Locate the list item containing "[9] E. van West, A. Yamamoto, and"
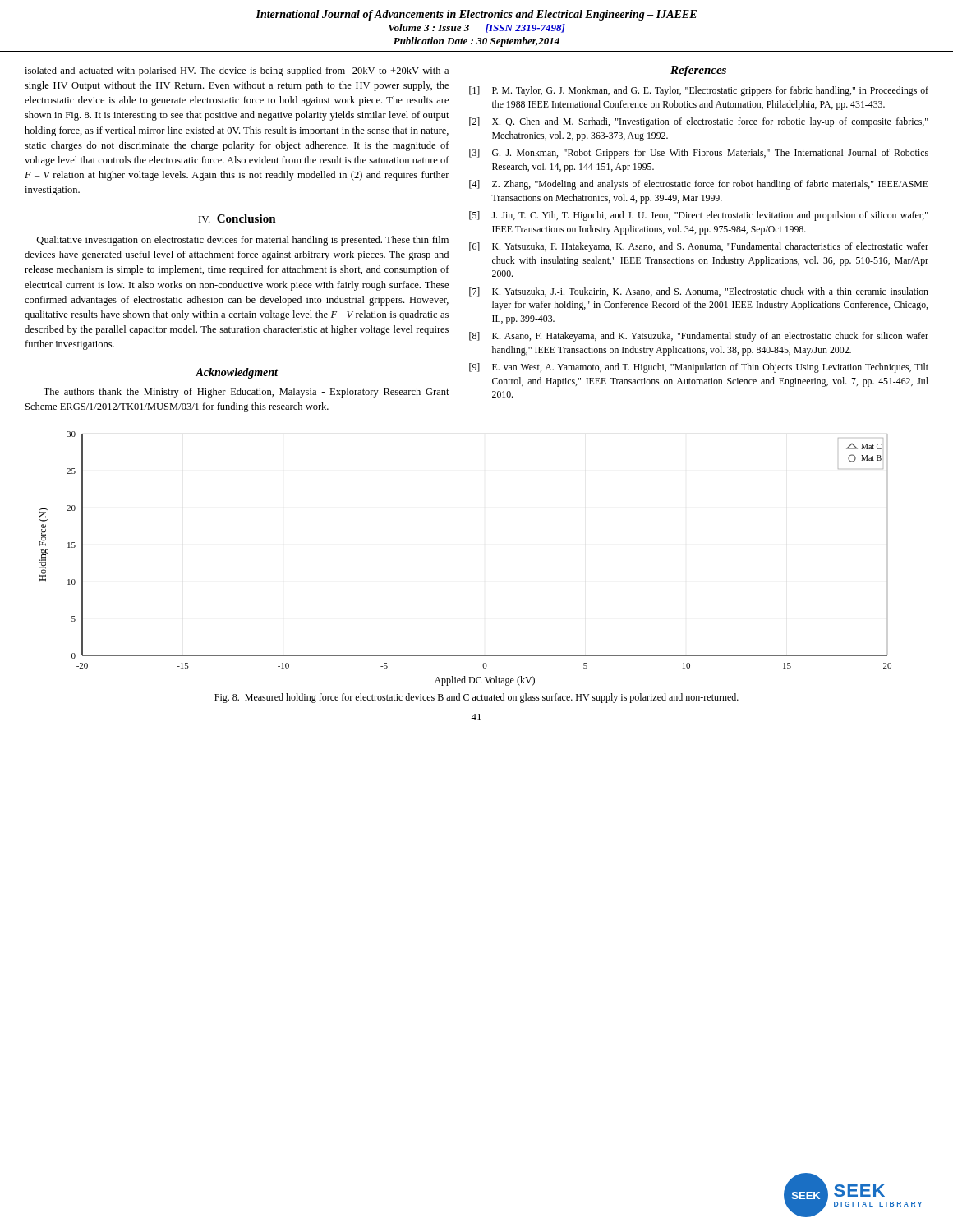The height and width of the screenshot is (1232, 953). pyautogui.click(x=699, y=381)
